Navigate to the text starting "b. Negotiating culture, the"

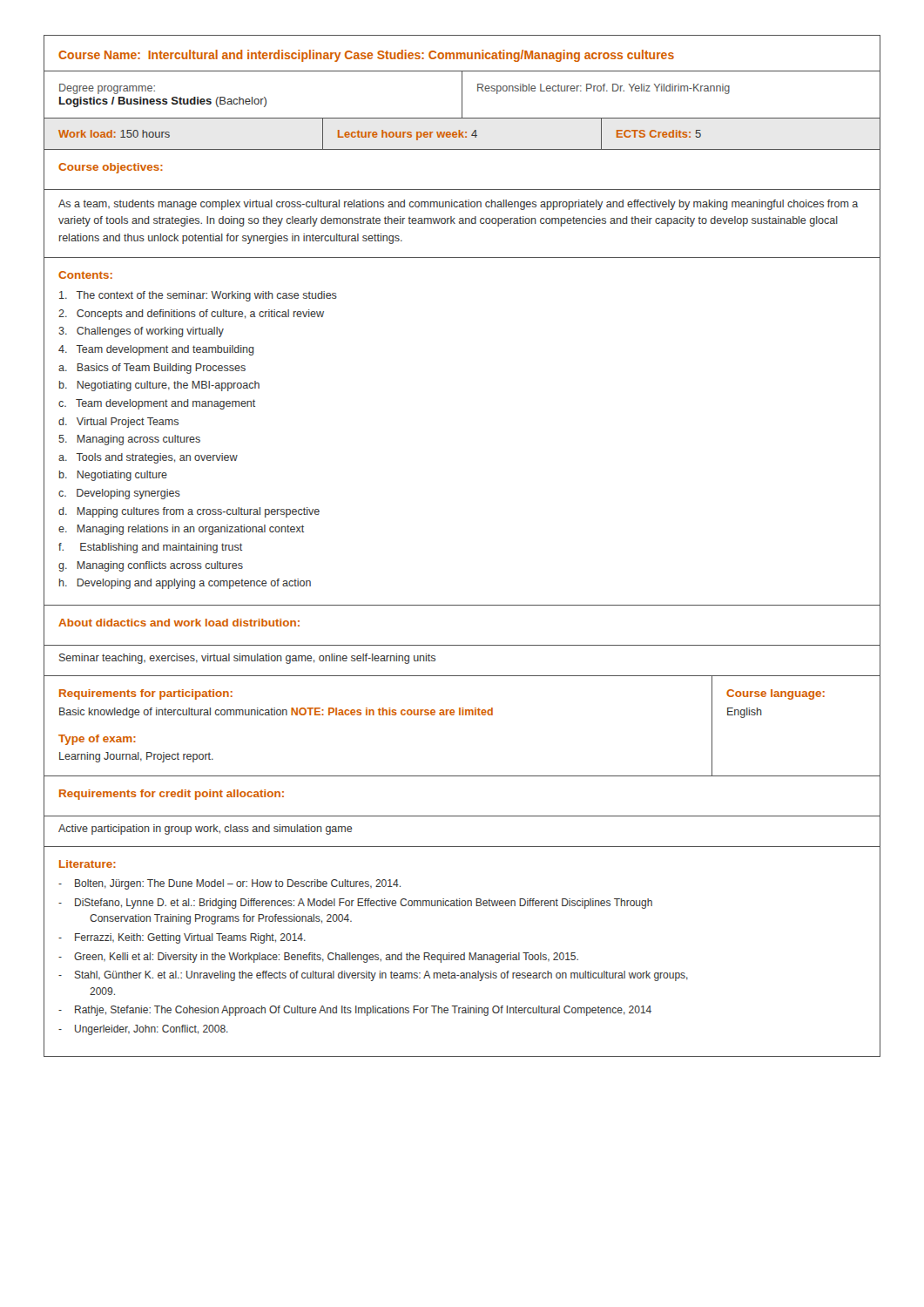pyautogui.click(x=159, y=385)
